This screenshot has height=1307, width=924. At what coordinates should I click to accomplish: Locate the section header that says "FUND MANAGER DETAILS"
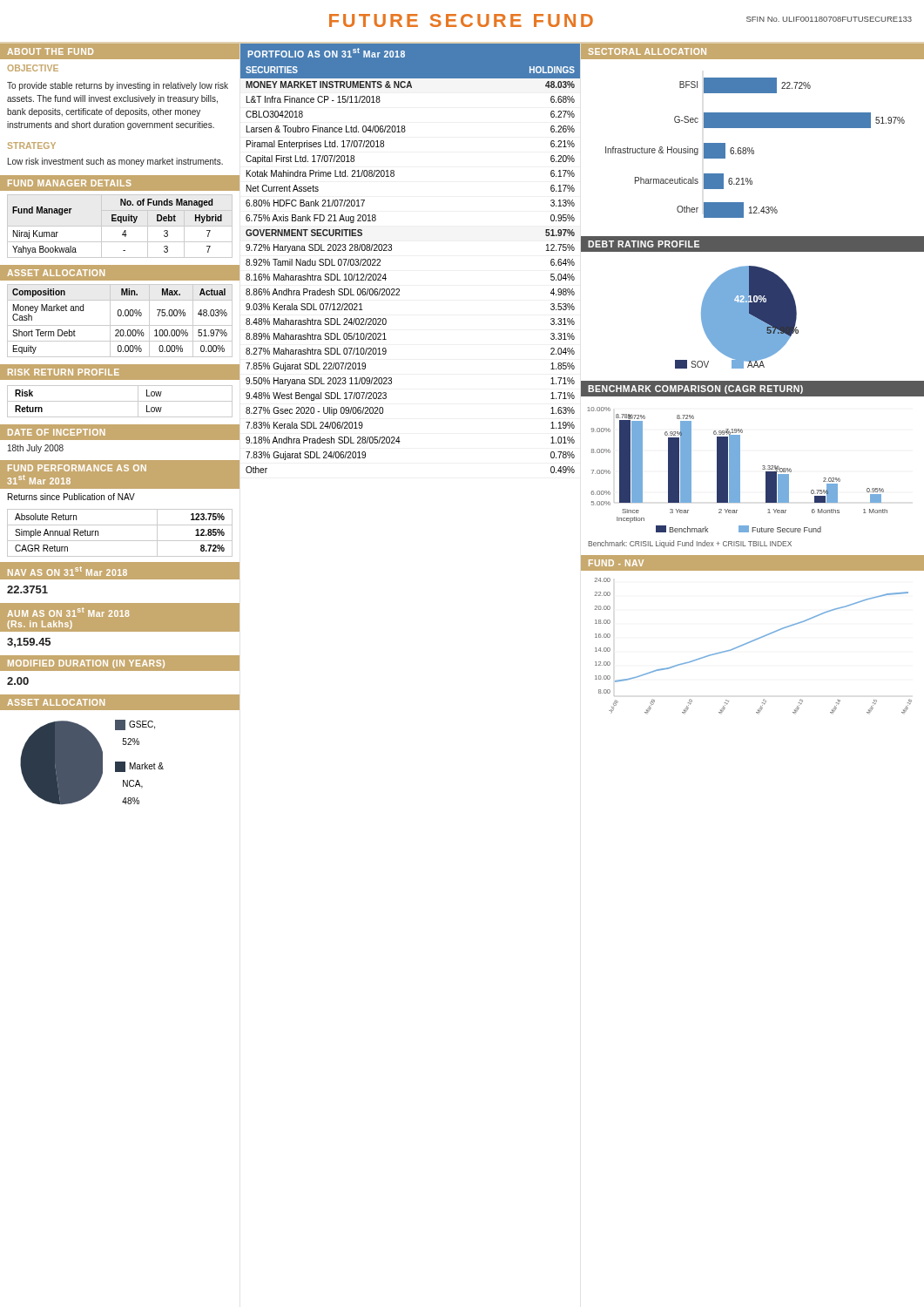coord(69,183)
